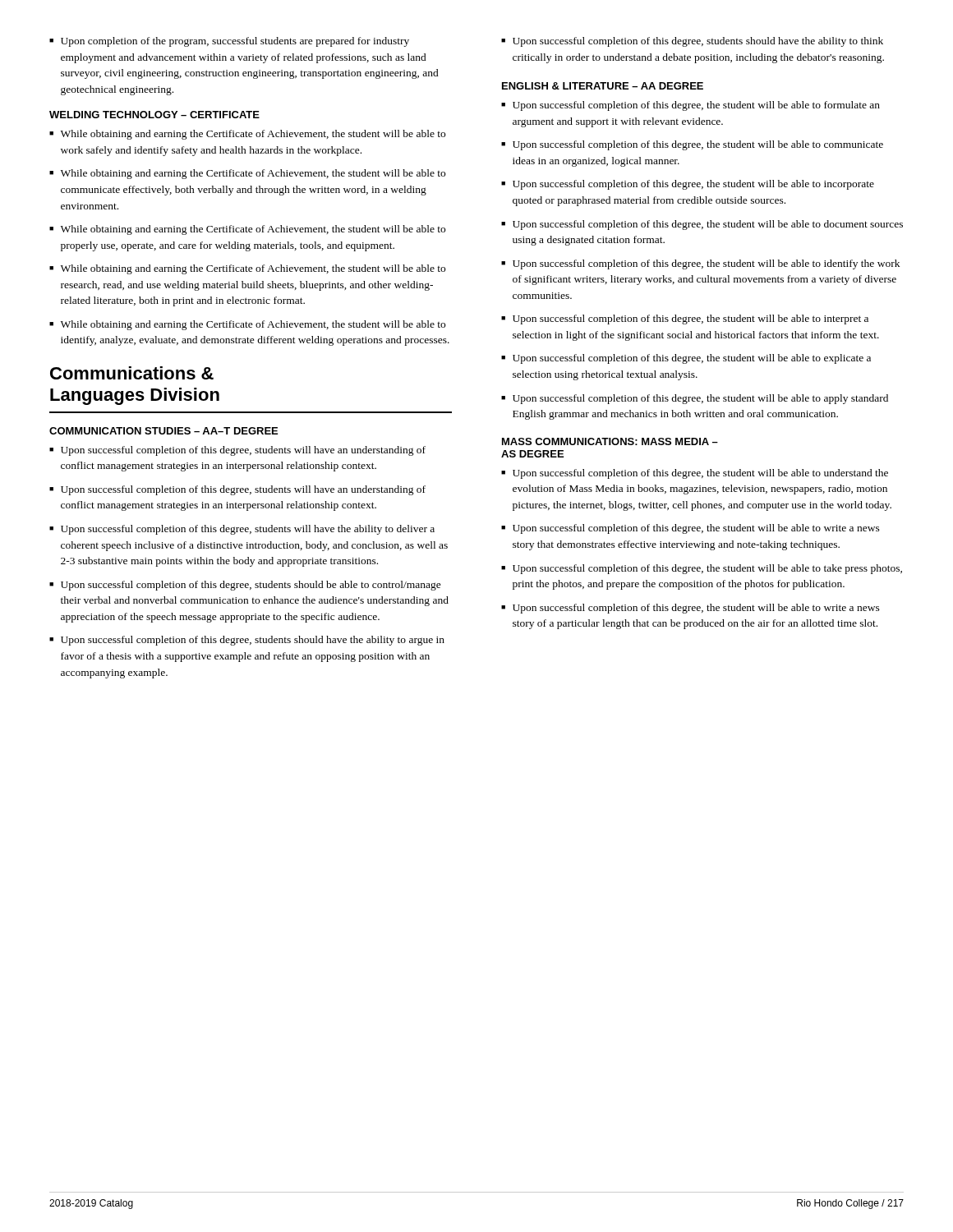The width and height of the screenshot is (953, 1232).
Task: Point to the region starting "COMMUNICATION STUDIES – AA–T DEGREE"
Action: click(x=164, y=431)
